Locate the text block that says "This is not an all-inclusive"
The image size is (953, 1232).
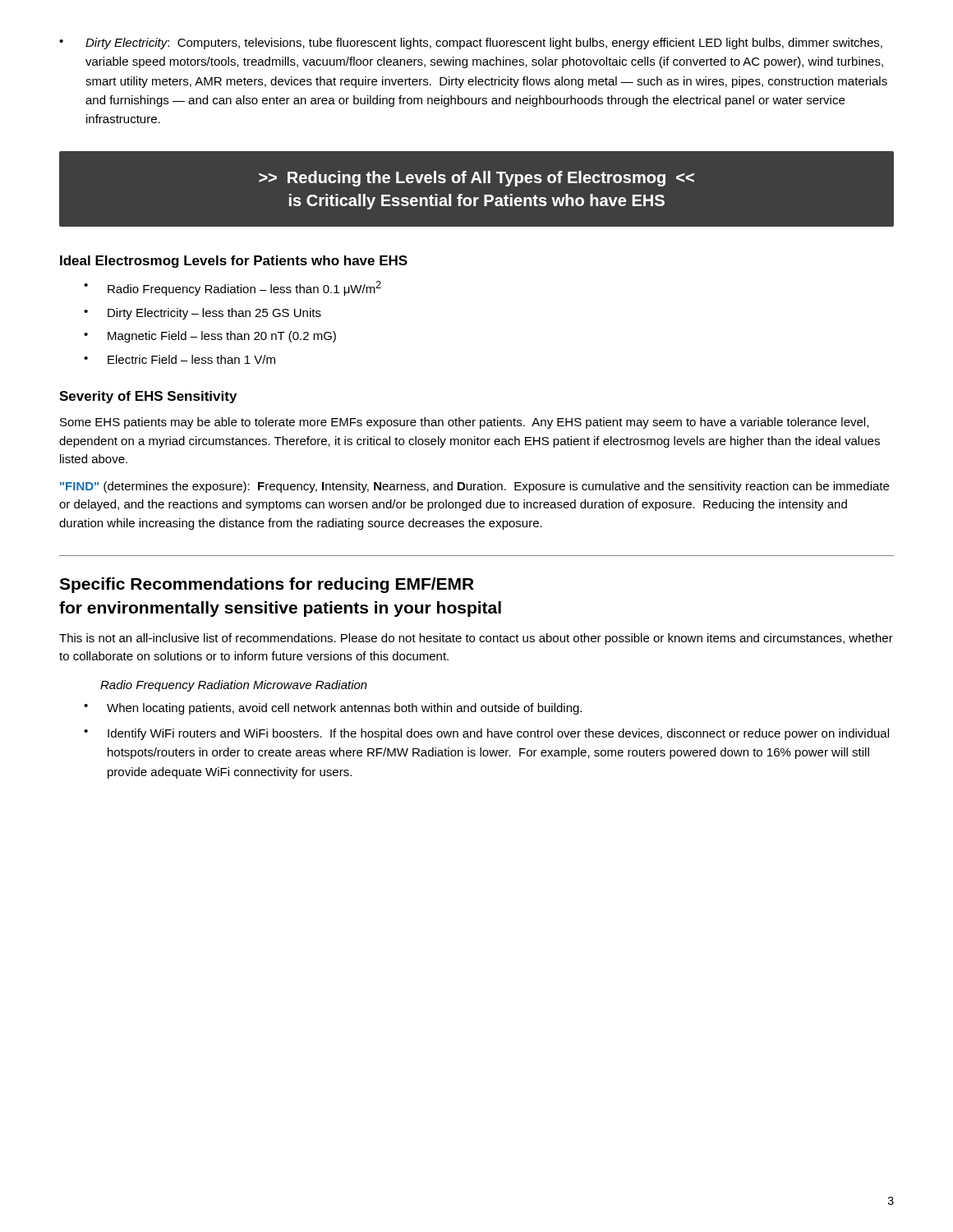(x=476, y=647)
